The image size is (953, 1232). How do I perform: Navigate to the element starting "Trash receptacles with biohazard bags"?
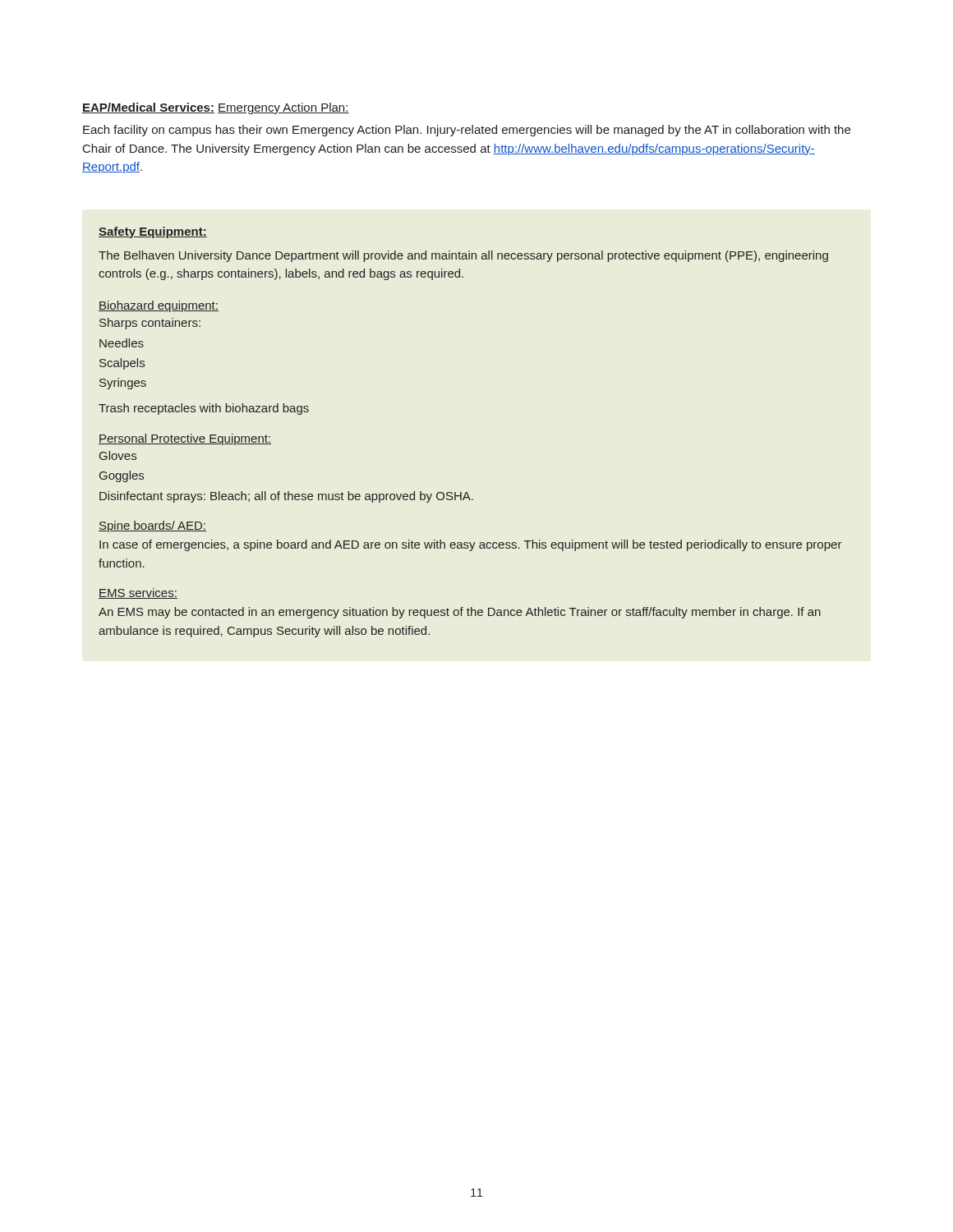pyautogui.click(x=204, y=409)
